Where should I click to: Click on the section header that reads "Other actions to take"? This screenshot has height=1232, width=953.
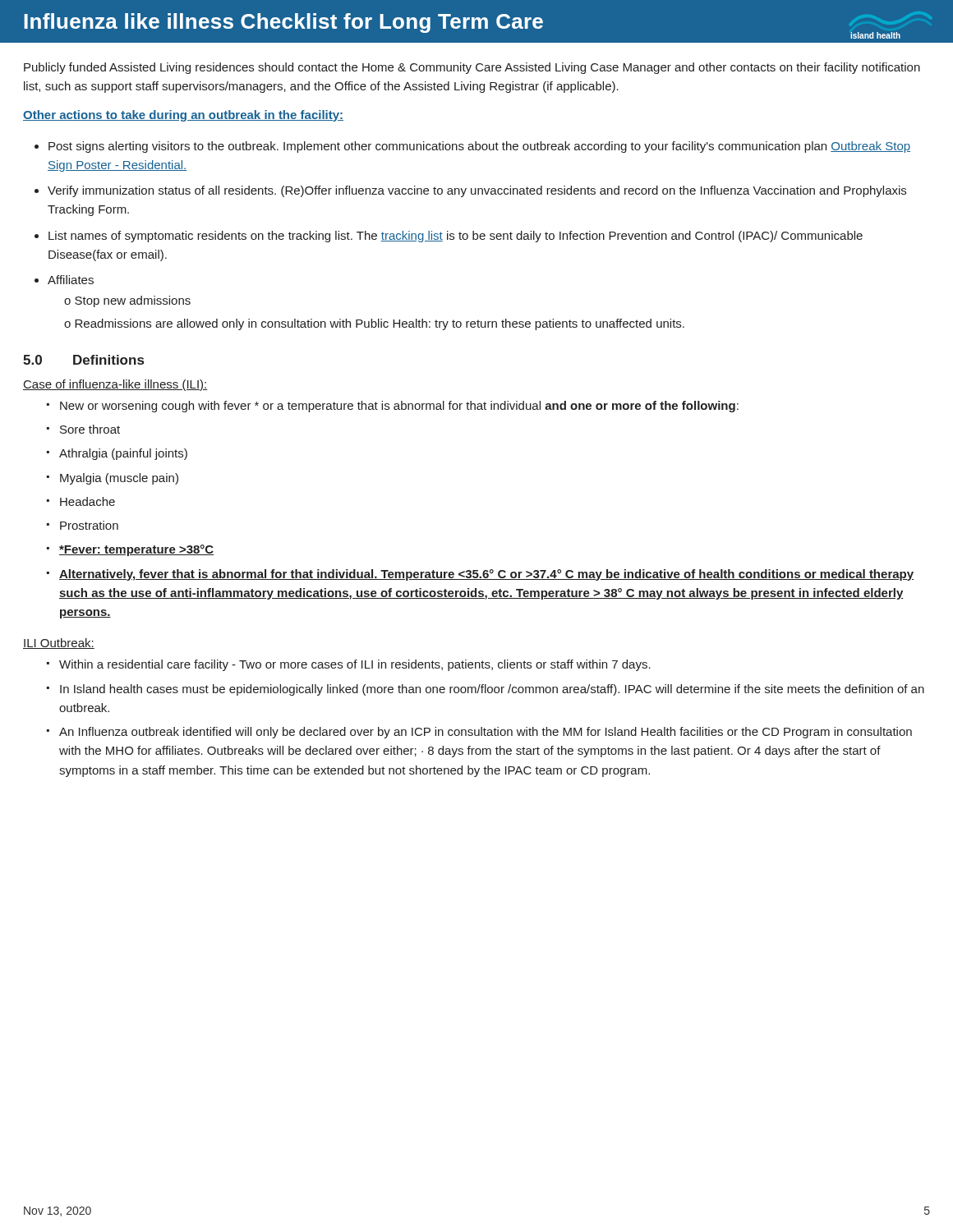183,114
